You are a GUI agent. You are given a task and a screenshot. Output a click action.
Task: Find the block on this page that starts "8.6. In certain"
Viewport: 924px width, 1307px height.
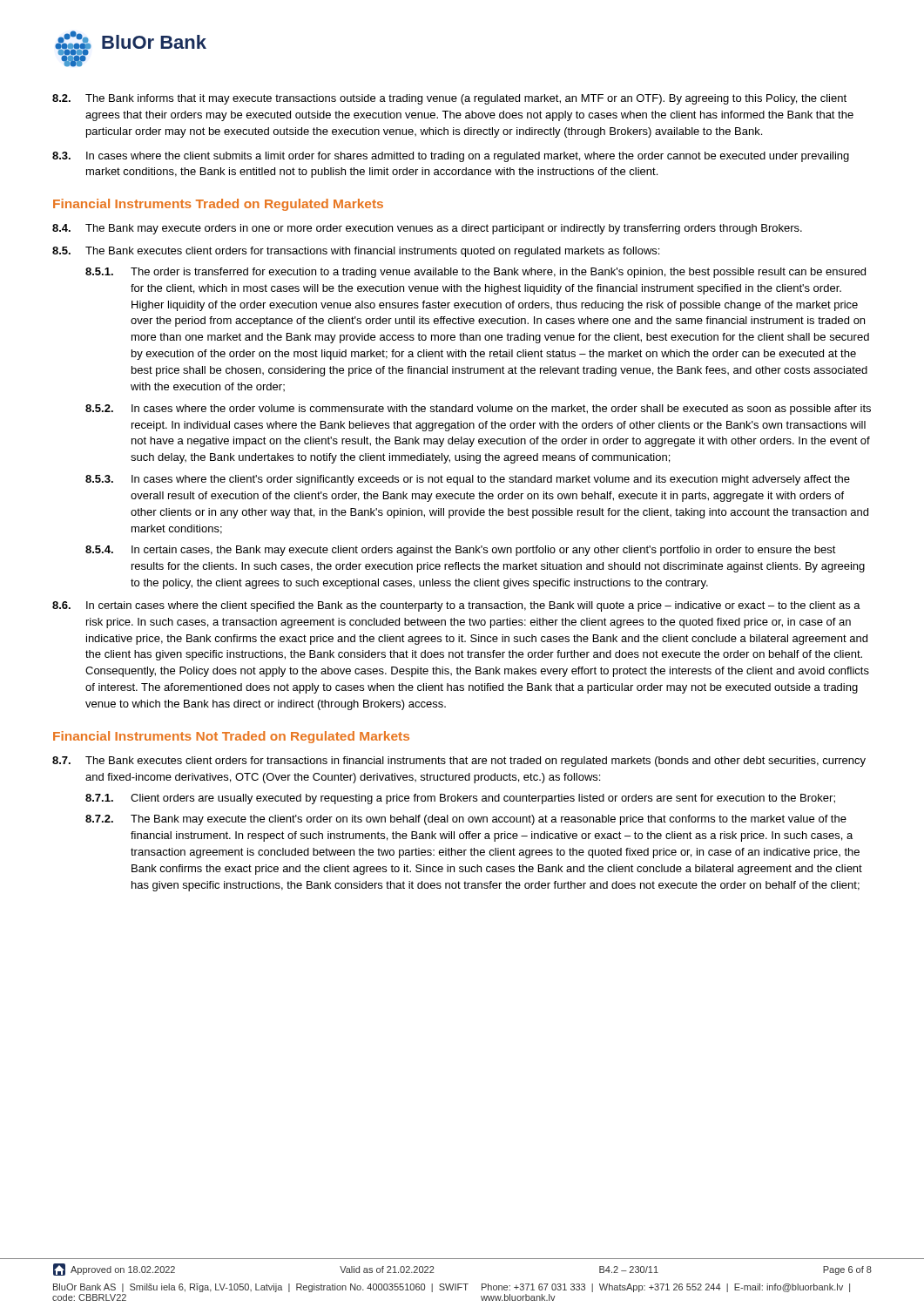click(x=462, y=655)
